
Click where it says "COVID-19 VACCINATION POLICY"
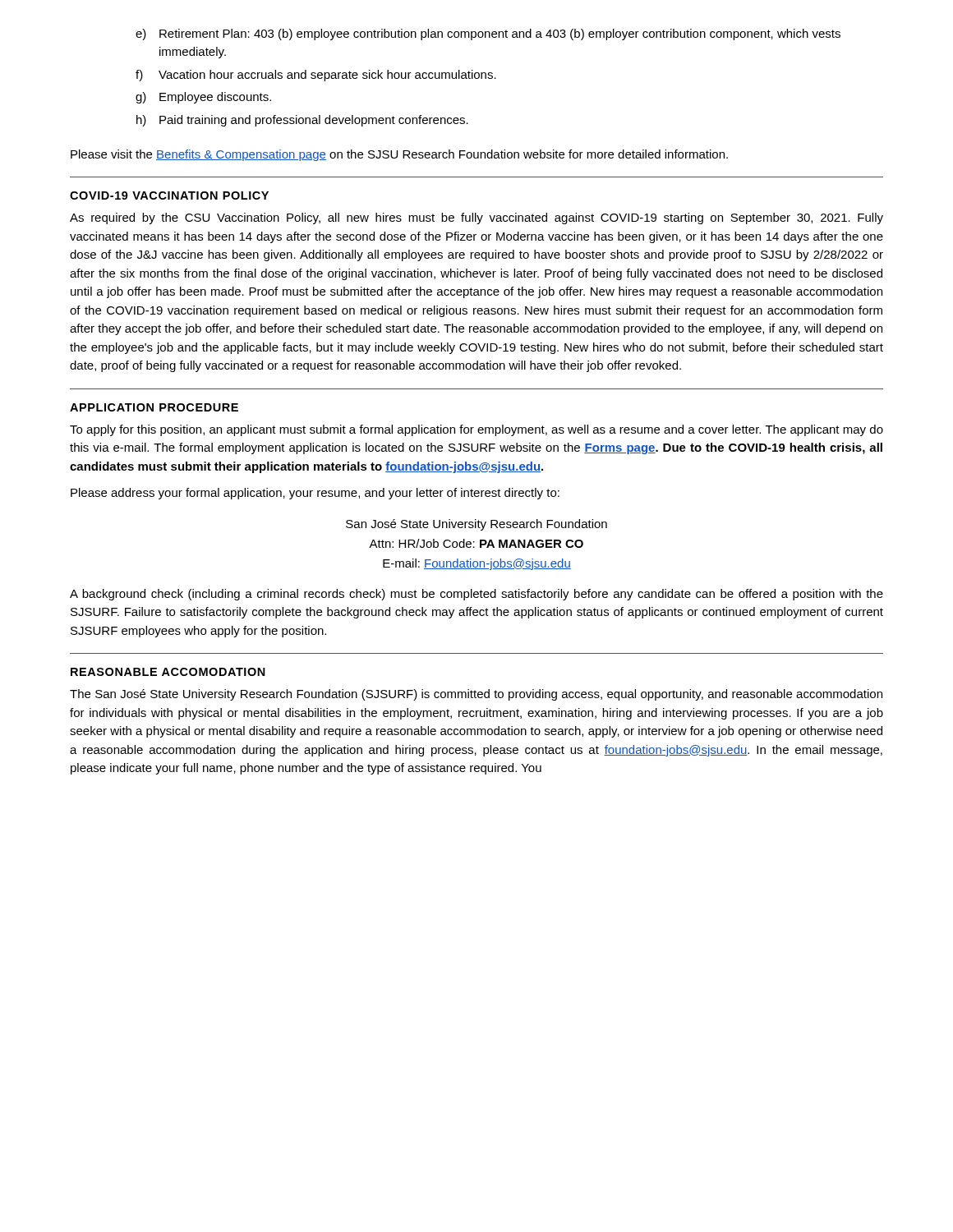click(170, 196)
